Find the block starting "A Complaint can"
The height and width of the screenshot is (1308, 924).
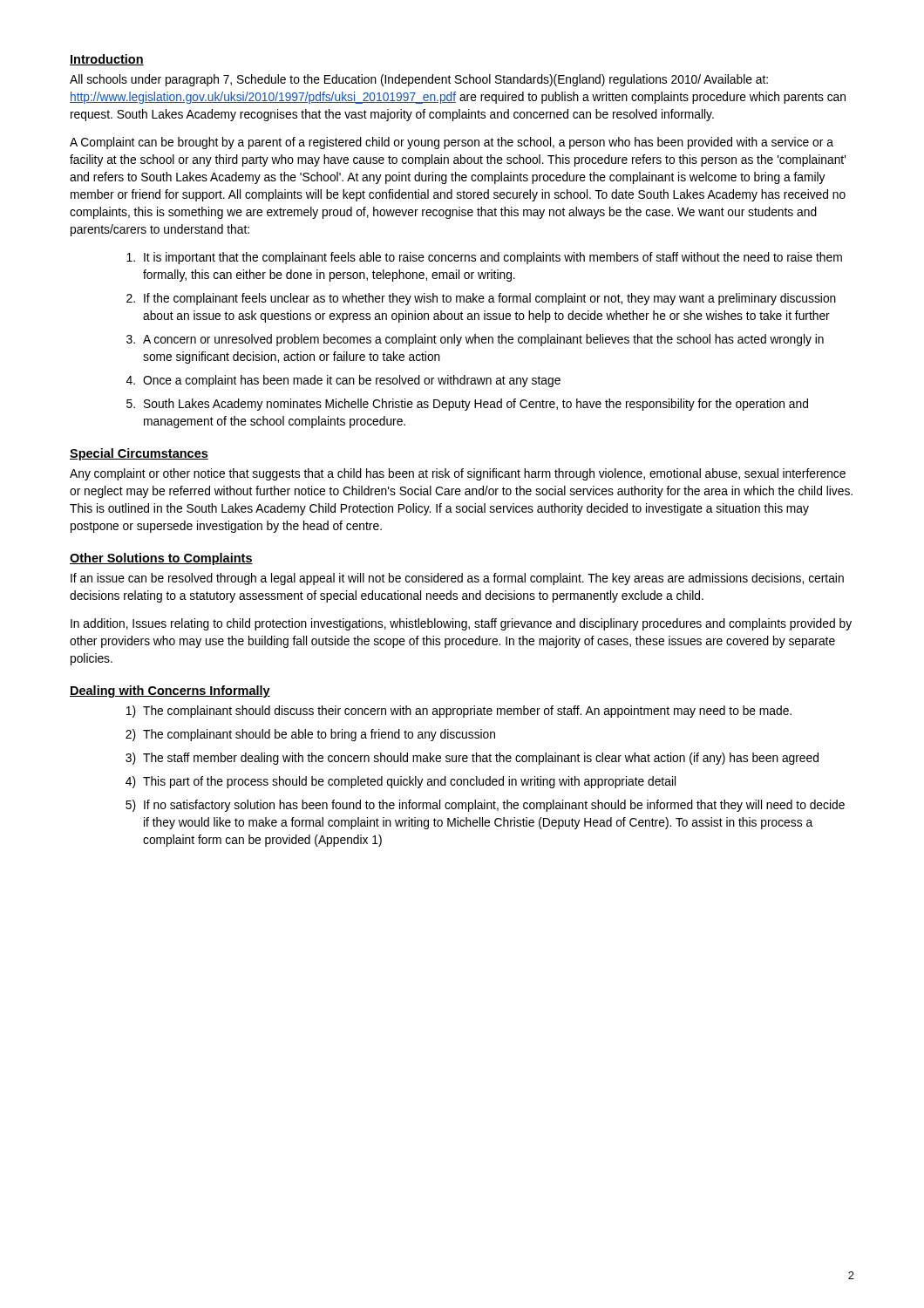point(458,186)
